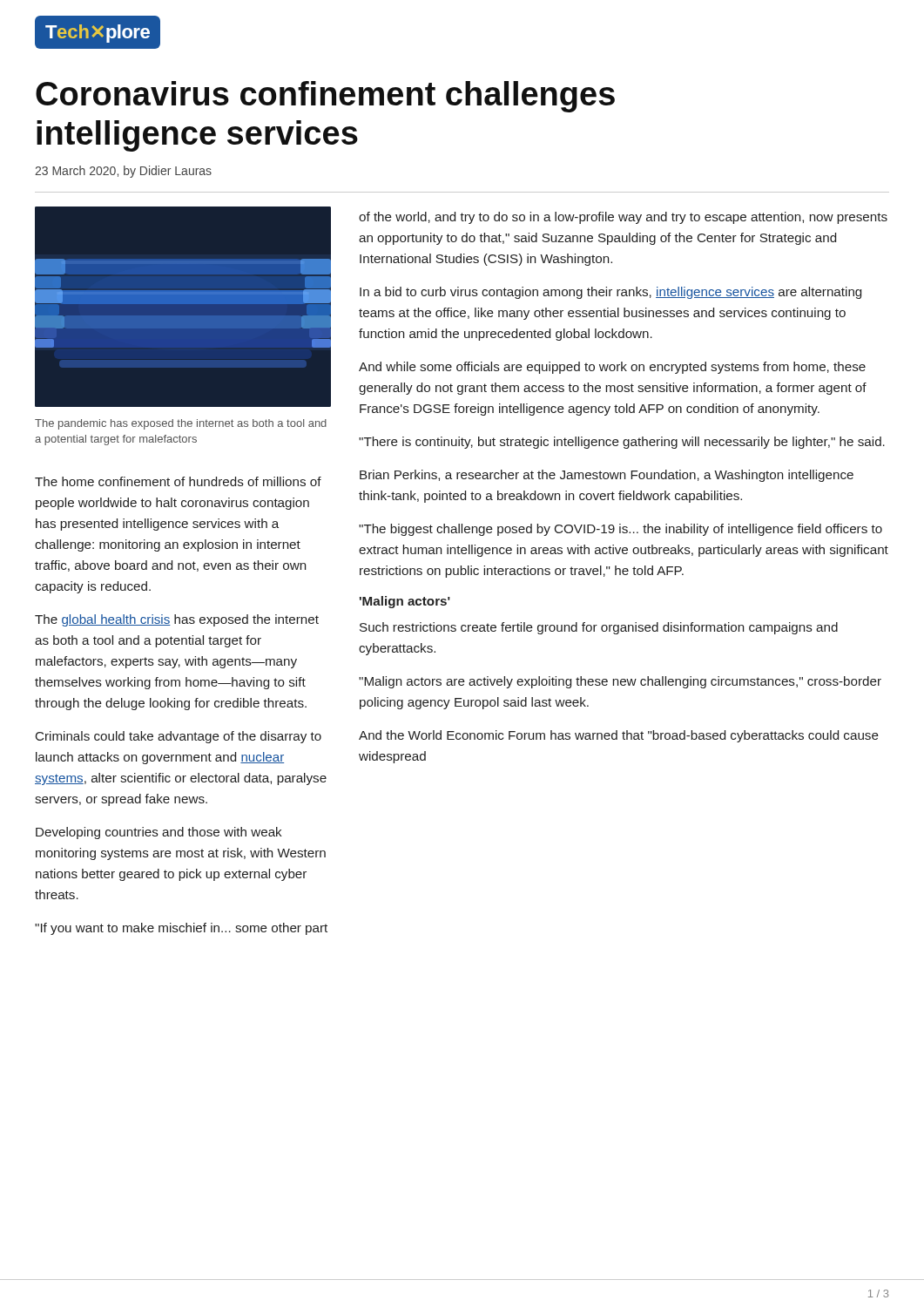
Task: Locate the block of text that opens with ""Malign actors are actively exploiting these"
Action: (x=620, y=691)
